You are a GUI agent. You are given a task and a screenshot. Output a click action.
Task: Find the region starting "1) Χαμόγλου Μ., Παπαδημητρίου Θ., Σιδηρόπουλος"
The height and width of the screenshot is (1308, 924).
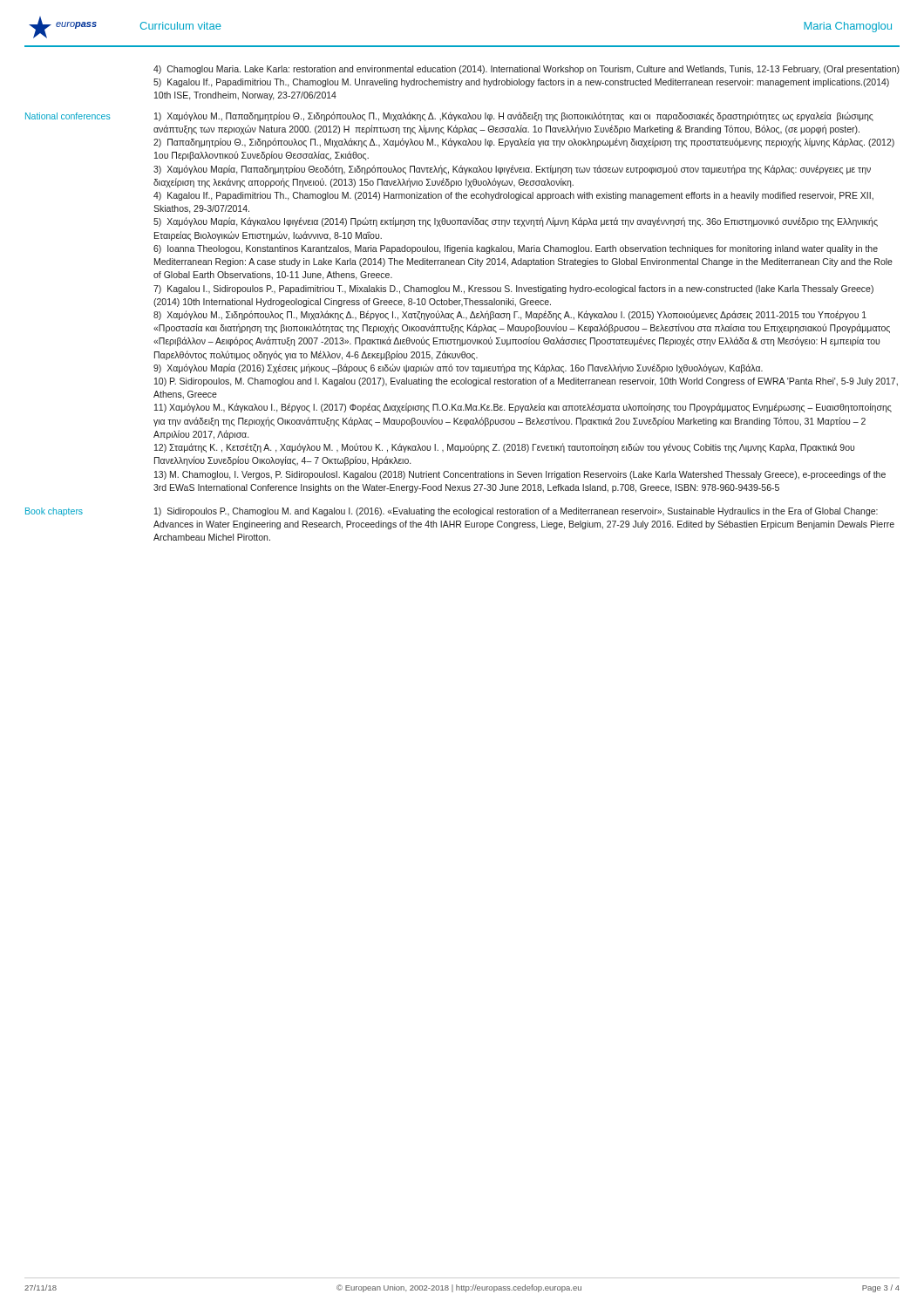coord(526,123)
